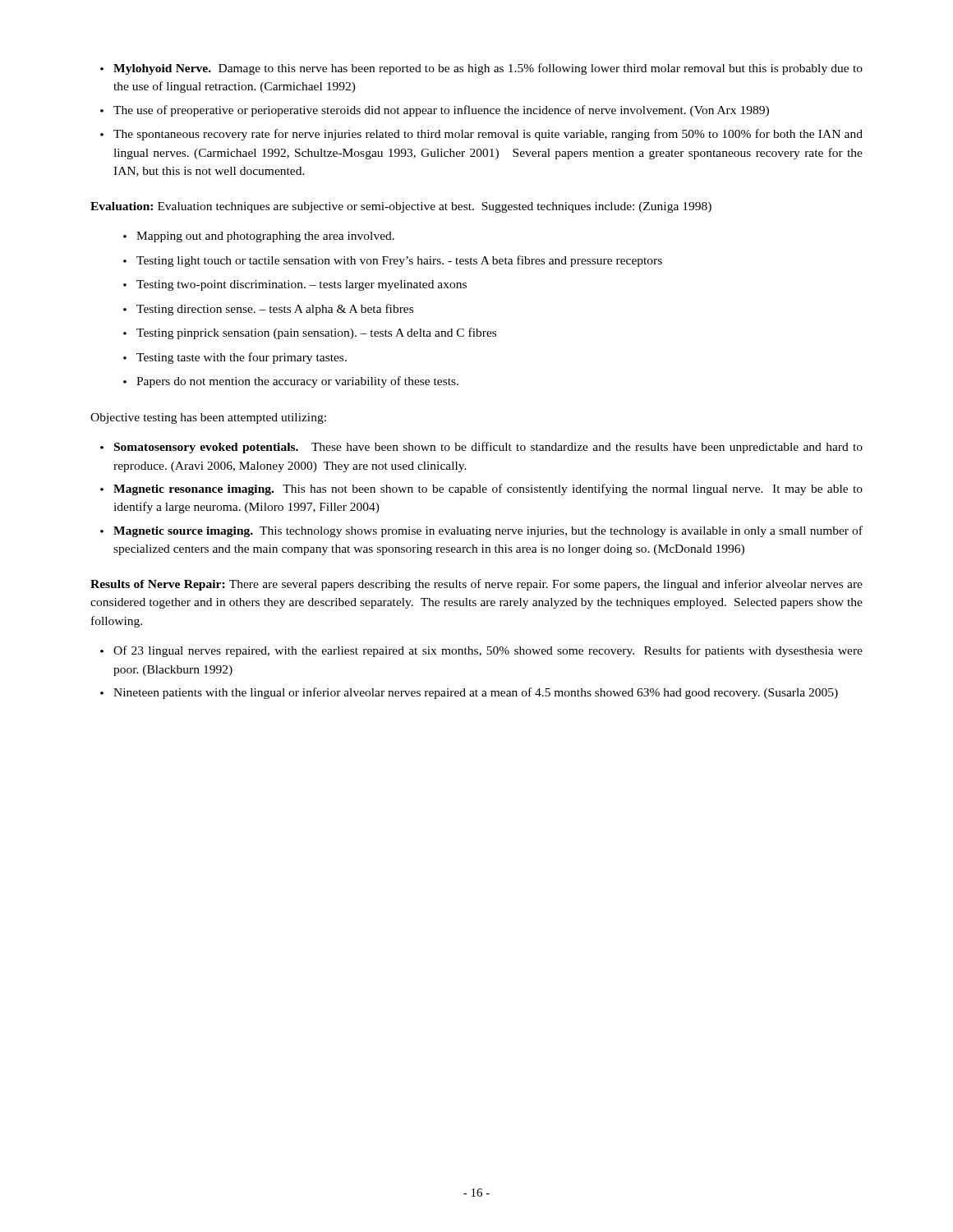Locate the block of text that opens with "• Testing pinprick sensation (pain sensation). –"
The height and width of the screenshot is (1232, 953).
pyautogui.click(x=488, y=333)
